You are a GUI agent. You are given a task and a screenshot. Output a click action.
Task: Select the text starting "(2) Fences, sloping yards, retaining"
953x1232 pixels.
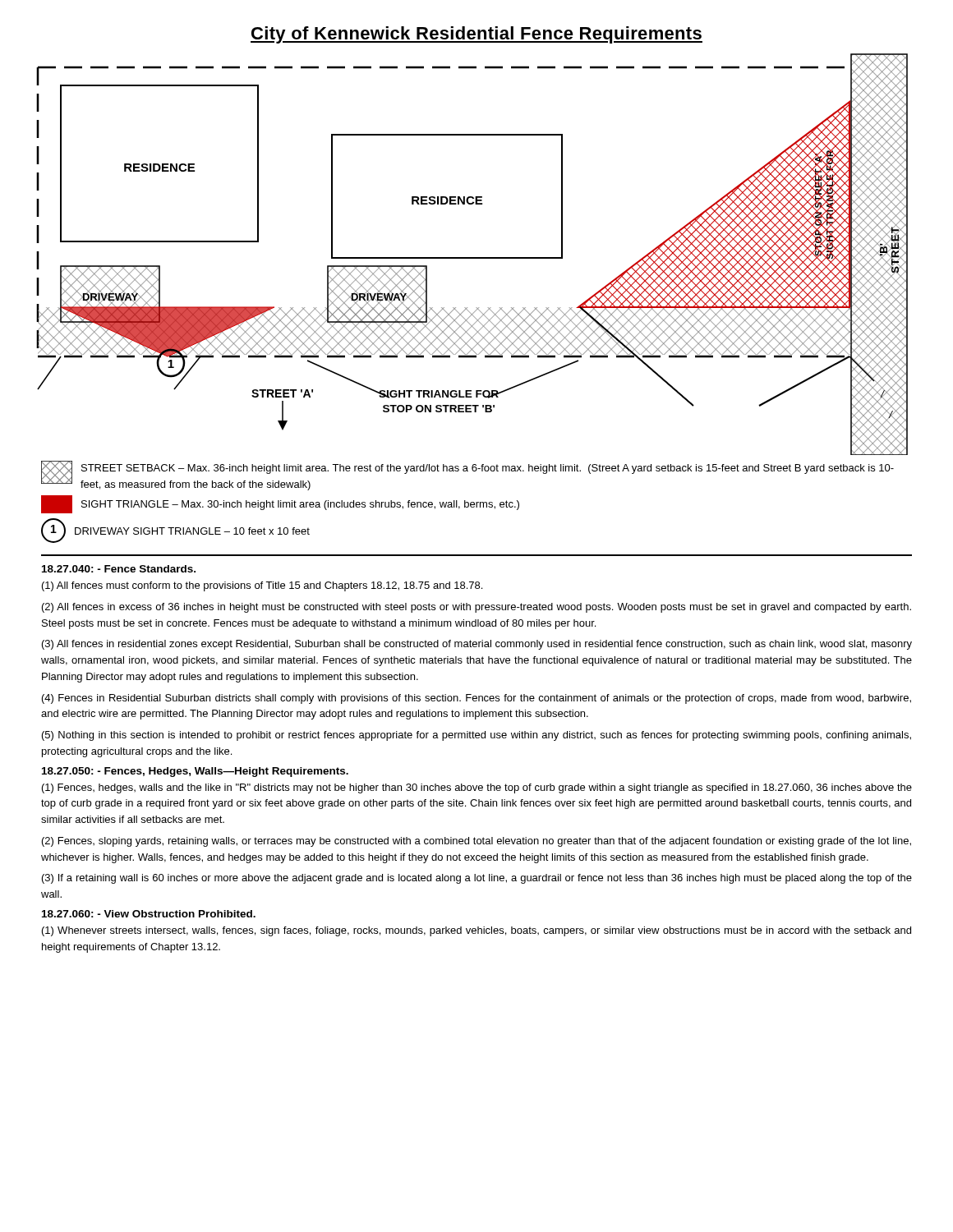point(476,849)
